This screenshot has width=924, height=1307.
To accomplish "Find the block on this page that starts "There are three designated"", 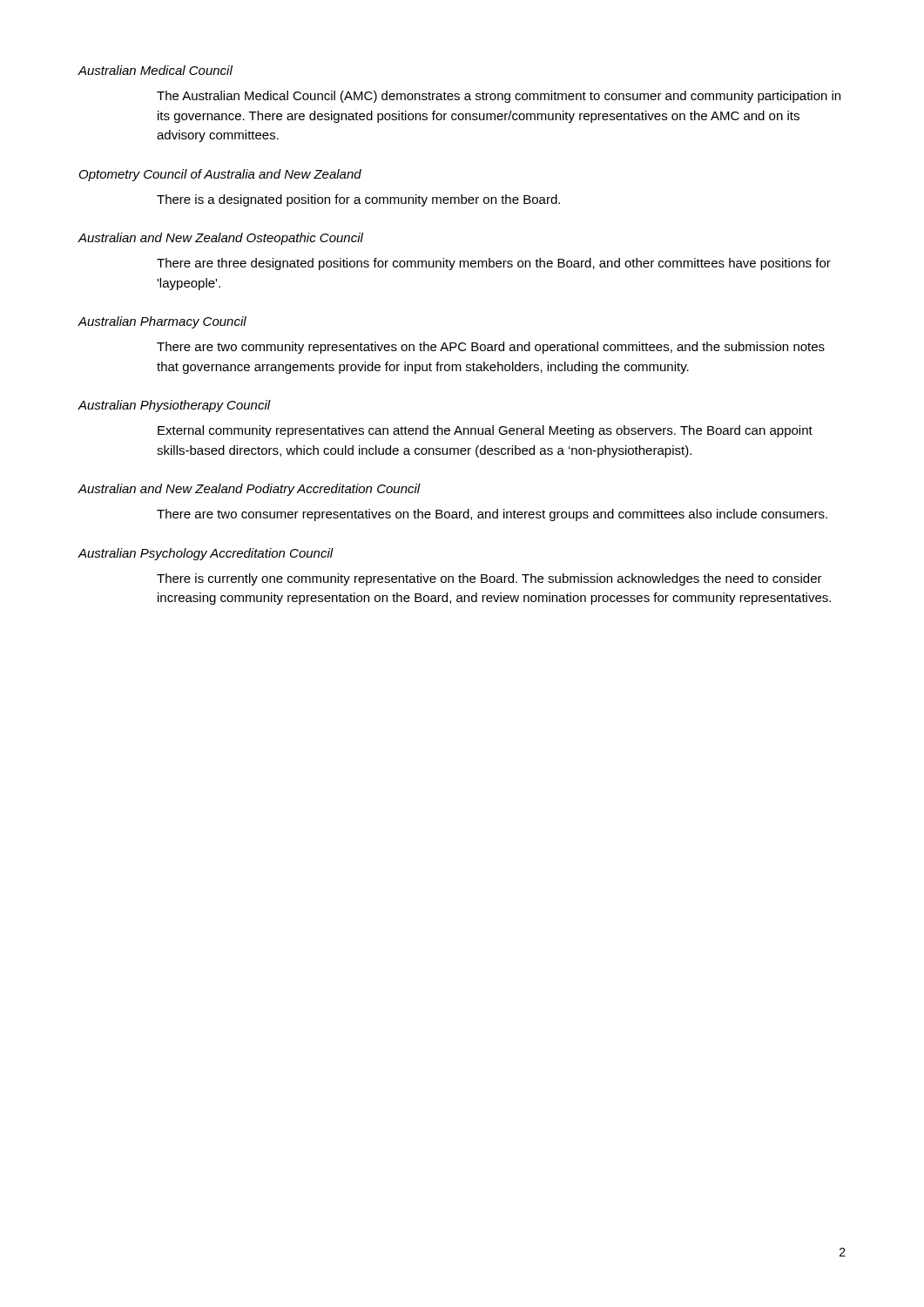I will tap(494, 273).
